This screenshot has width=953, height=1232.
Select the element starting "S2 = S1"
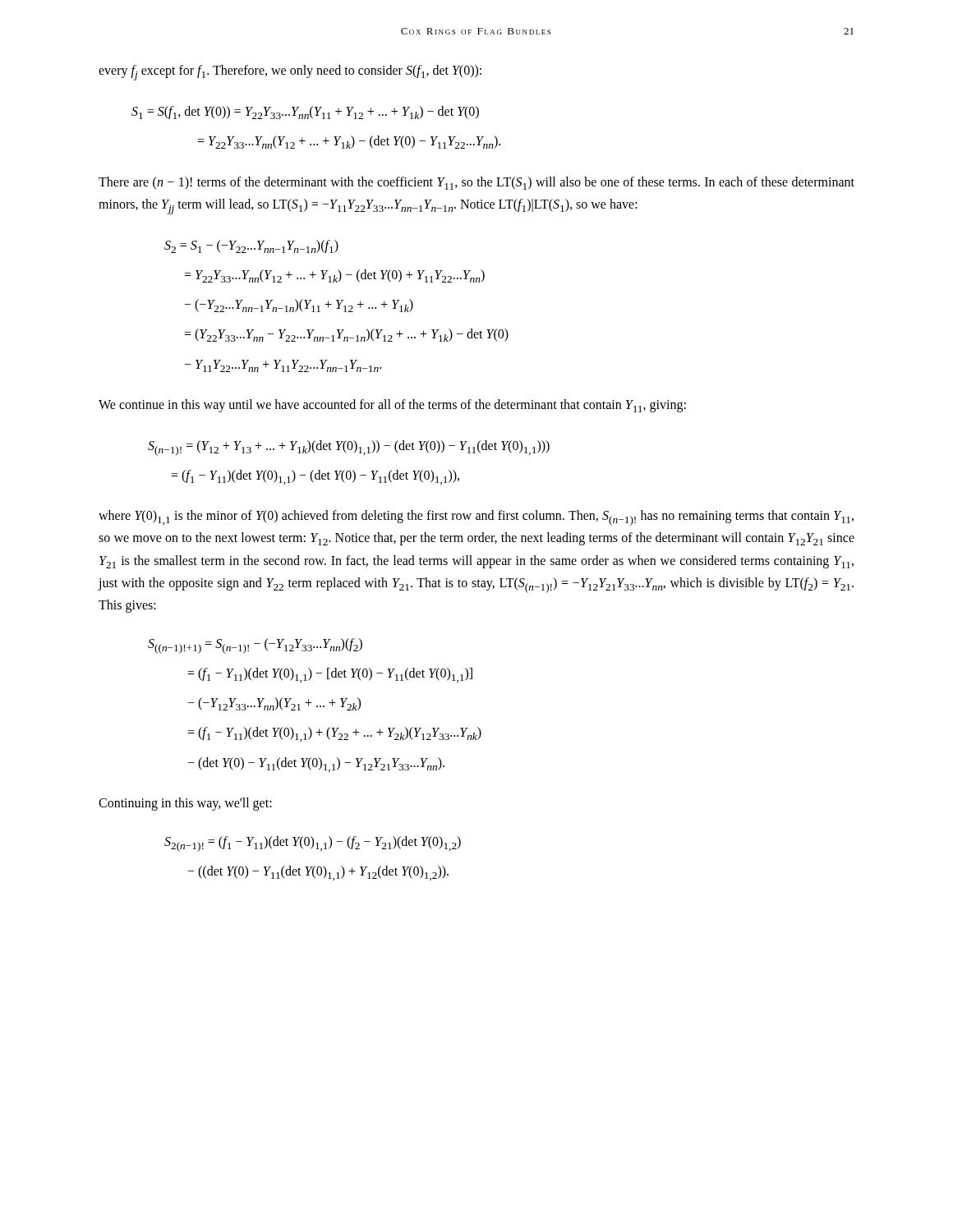[x=251, y=246]
